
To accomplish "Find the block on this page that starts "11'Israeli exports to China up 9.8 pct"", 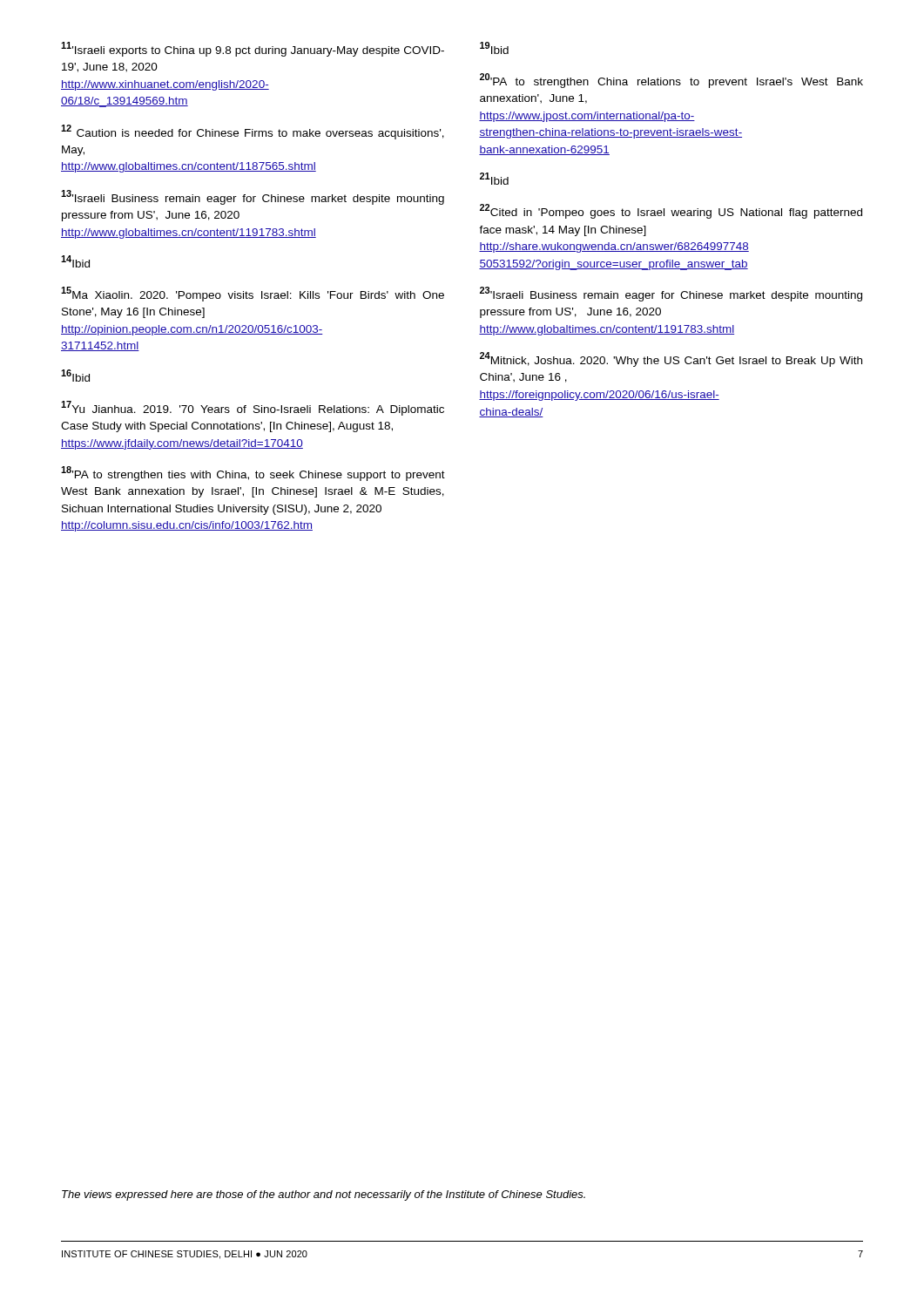I will click(253, 74).
